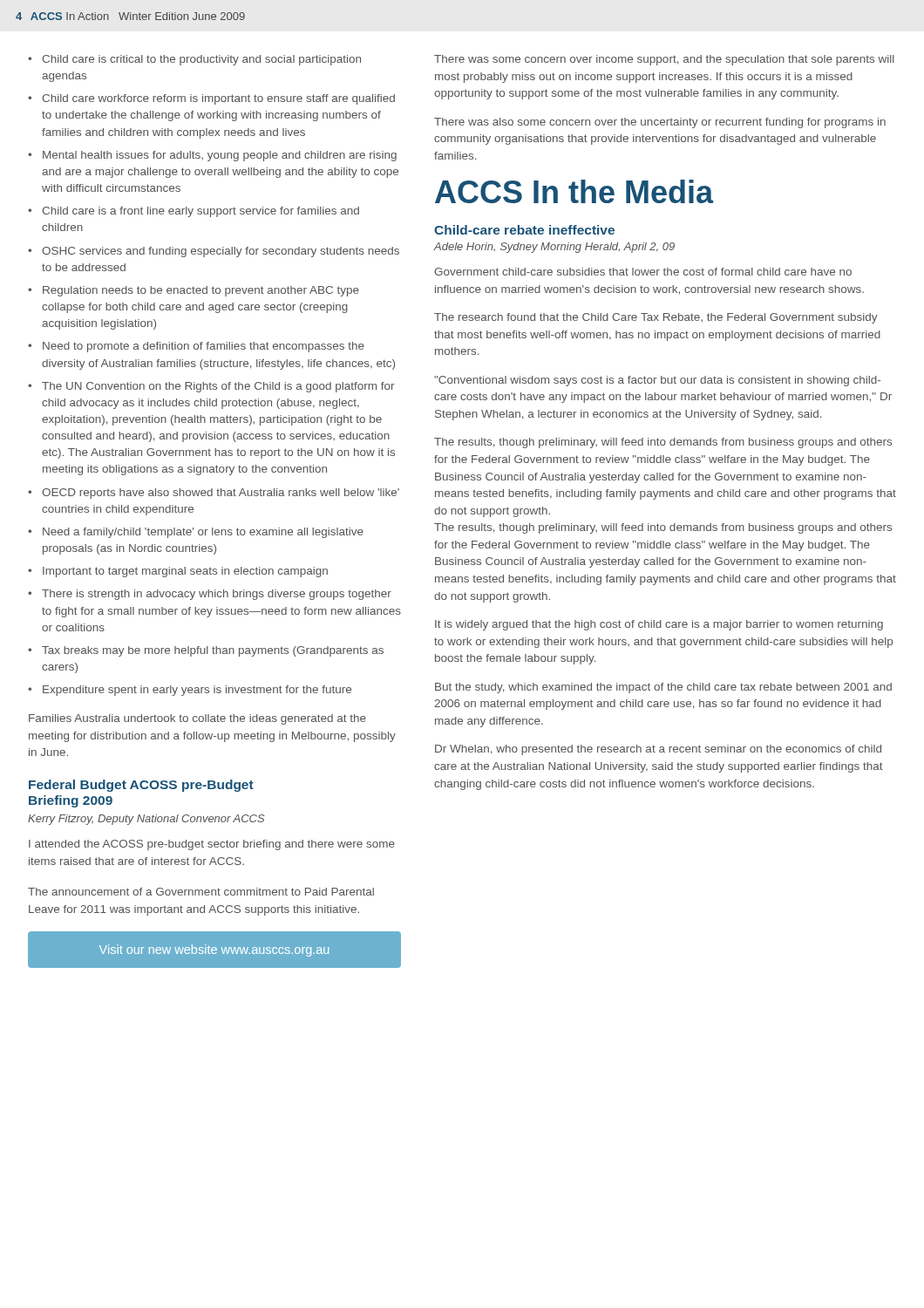Point to the text block starting "There is strength"
This screenshot has height=1308, width=924.
221,610
